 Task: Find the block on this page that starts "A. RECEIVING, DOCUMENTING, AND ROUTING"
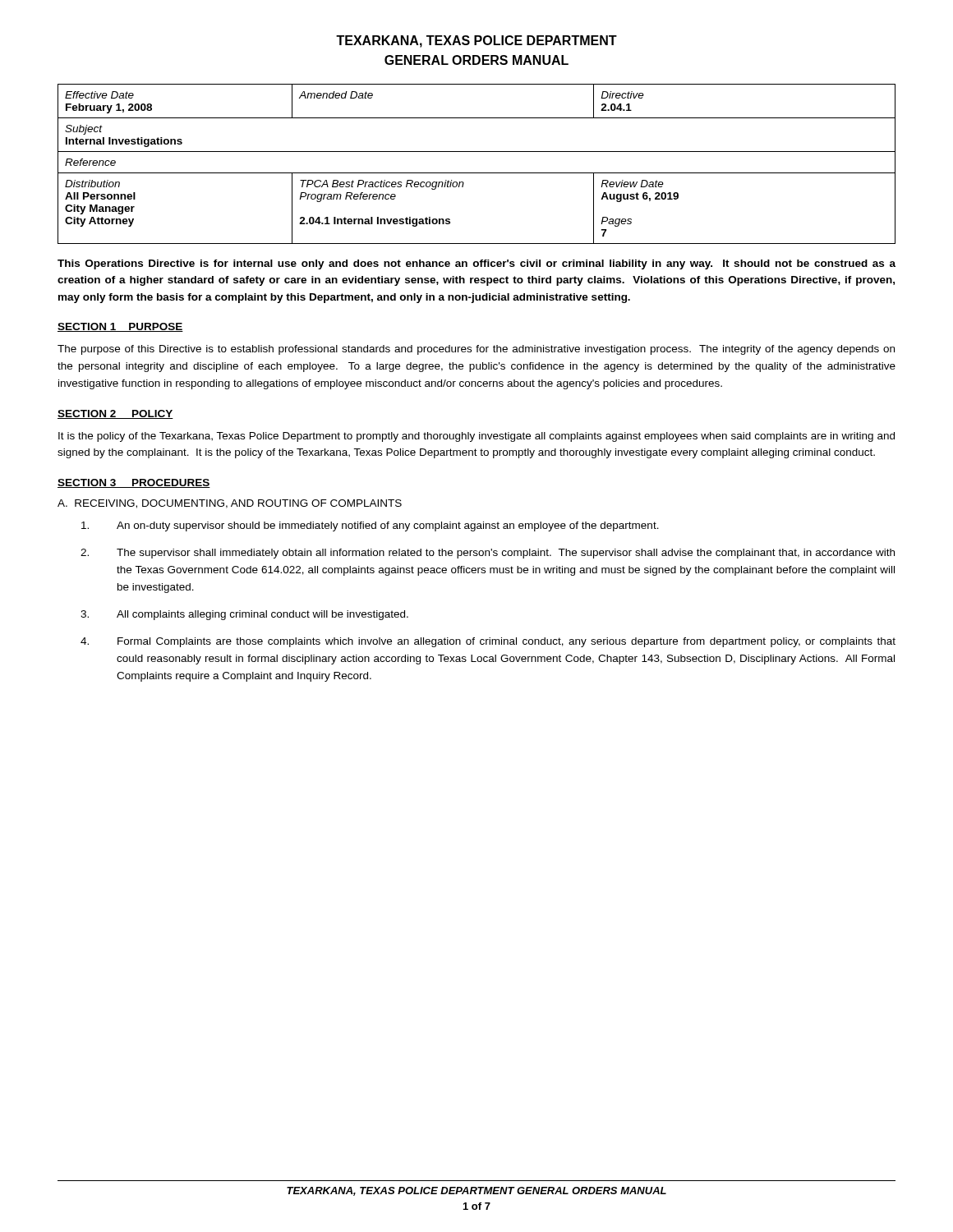click(x=230, y=503)
